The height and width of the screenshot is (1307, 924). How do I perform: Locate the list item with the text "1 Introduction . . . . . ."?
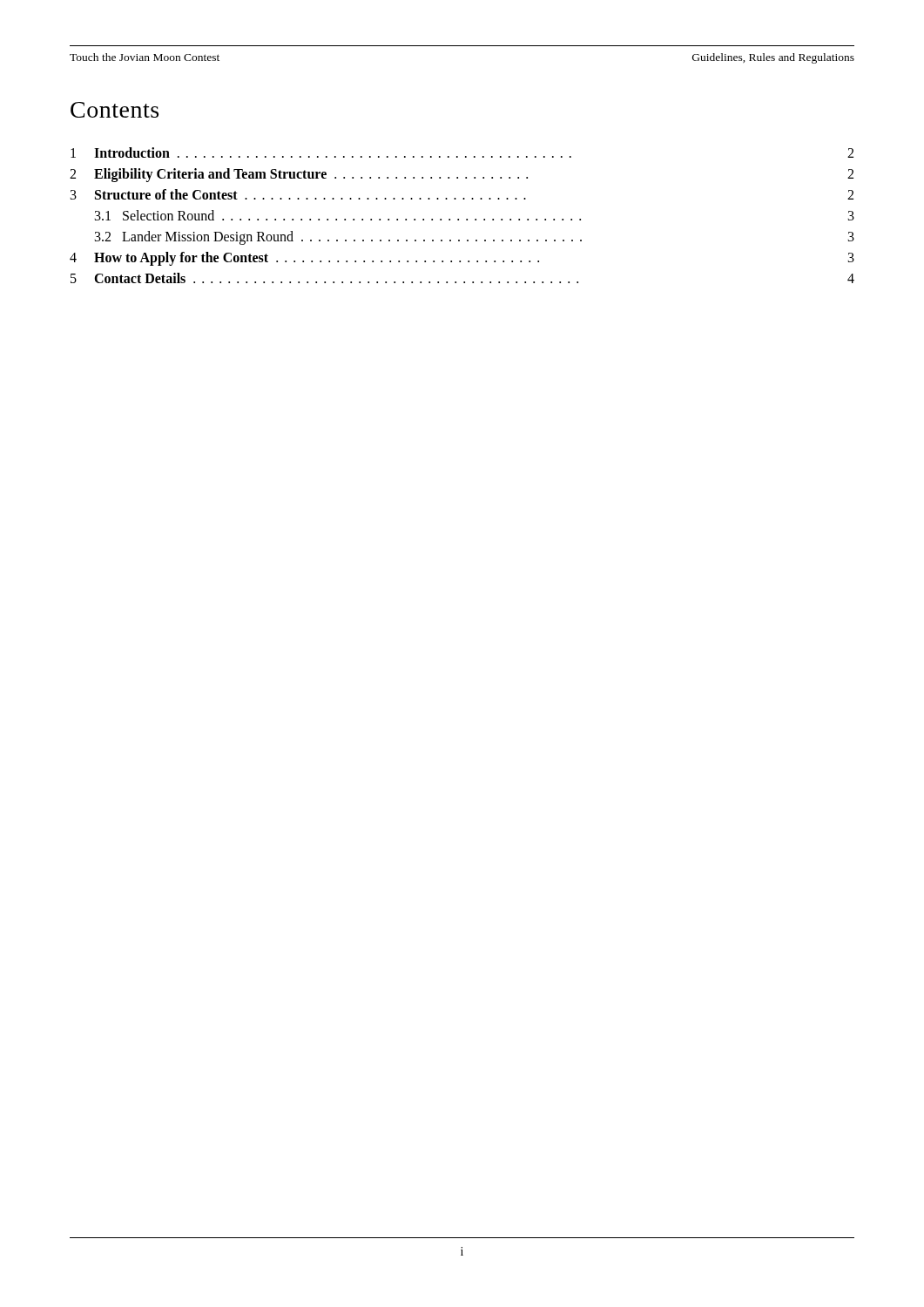pos(462,153)
